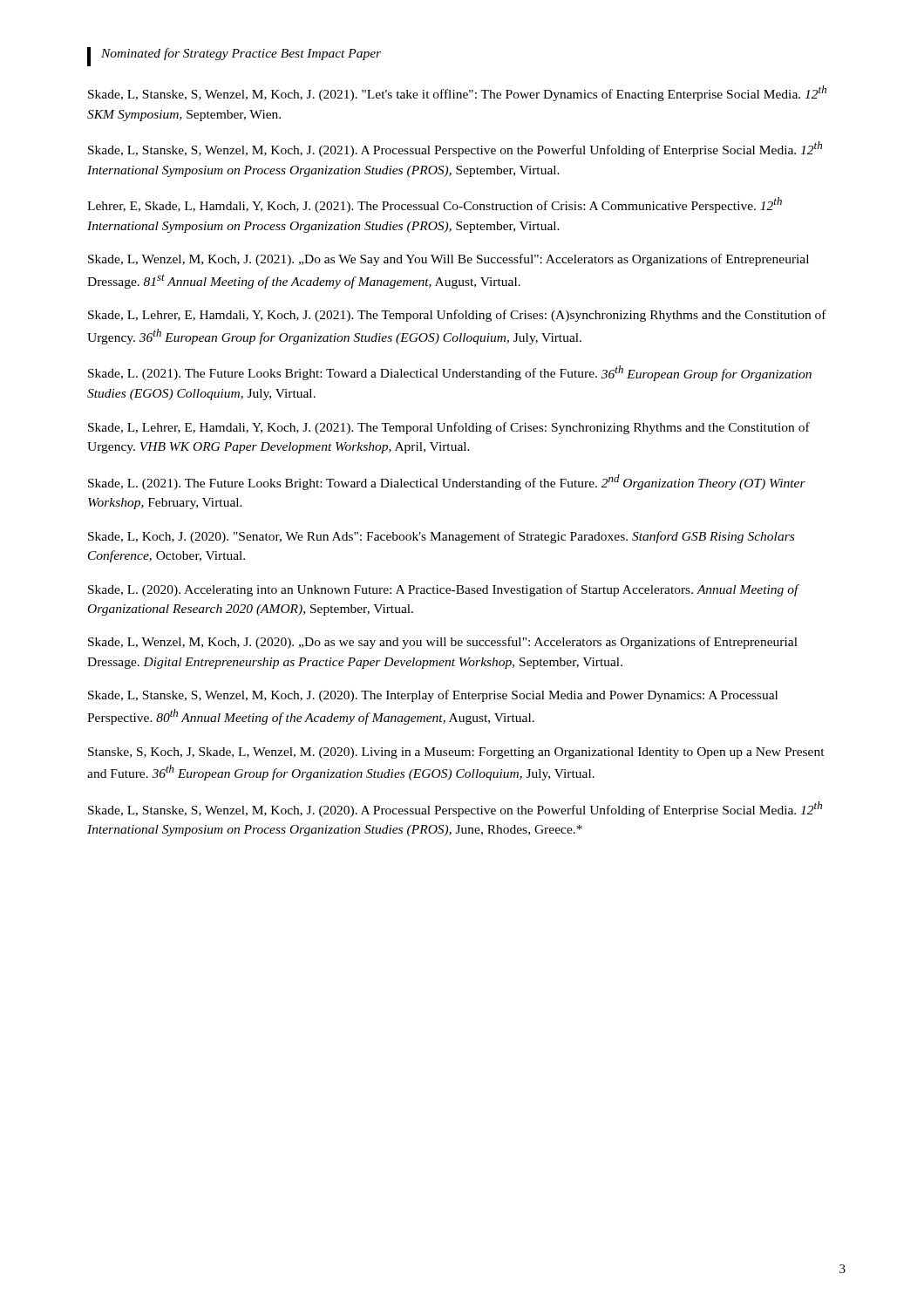Screen dimensions: 1308x924
Task: Select the text block starting "Nominated for Strategy Practice"
Action: point(234,56)
